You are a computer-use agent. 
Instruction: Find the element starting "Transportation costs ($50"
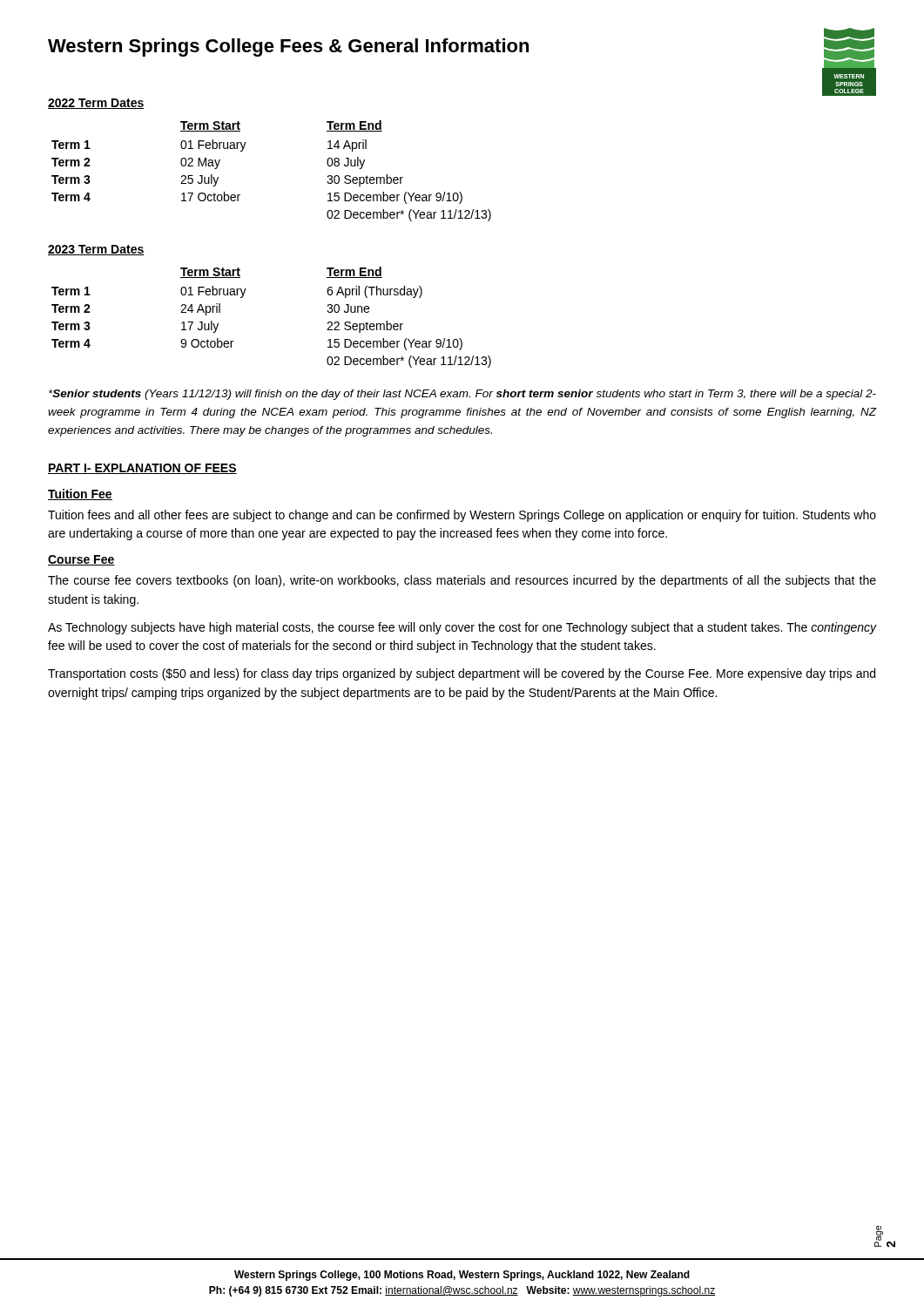pos(462,683)
